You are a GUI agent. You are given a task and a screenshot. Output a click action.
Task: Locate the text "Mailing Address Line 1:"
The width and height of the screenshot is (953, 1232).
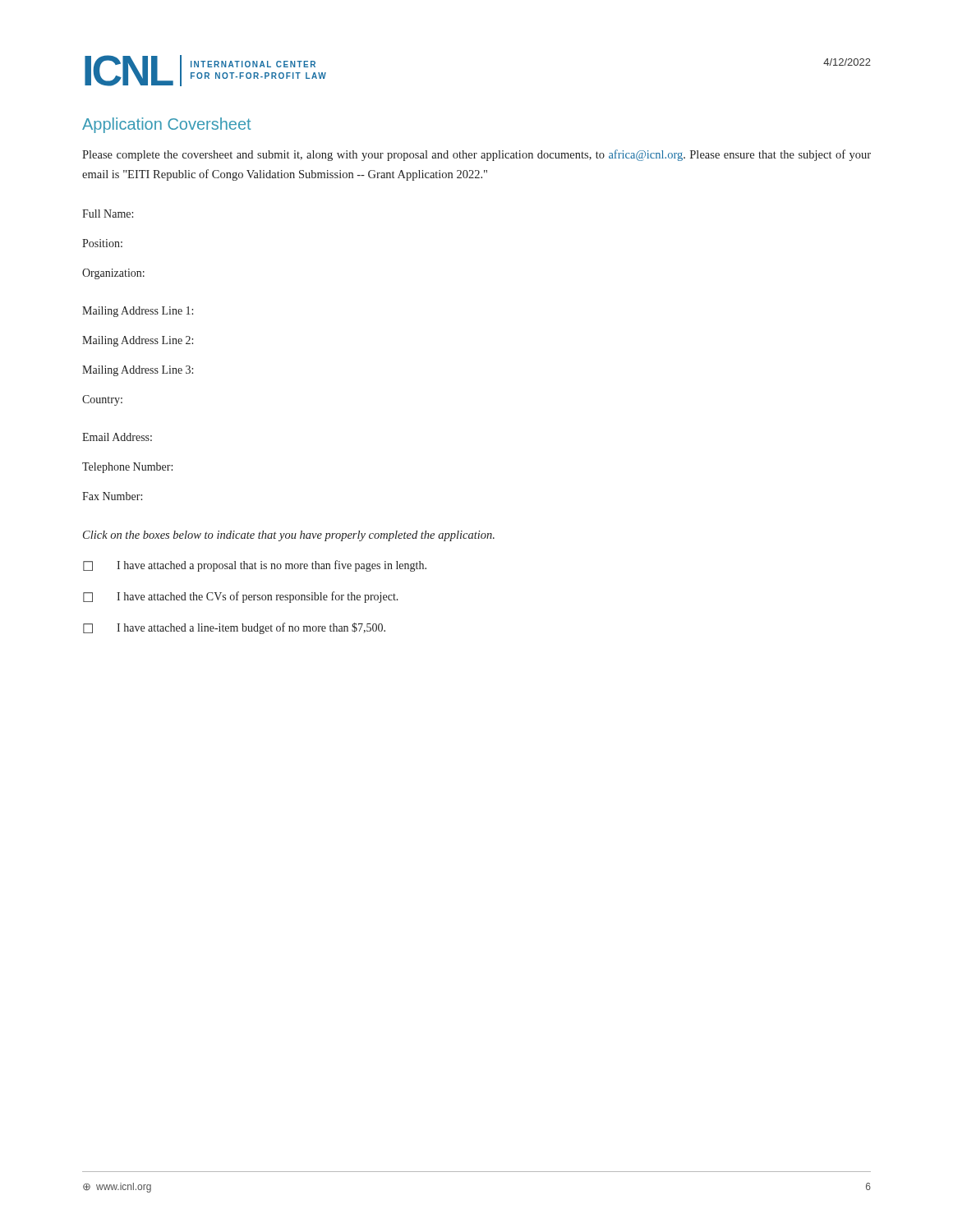tap(138, 311)
